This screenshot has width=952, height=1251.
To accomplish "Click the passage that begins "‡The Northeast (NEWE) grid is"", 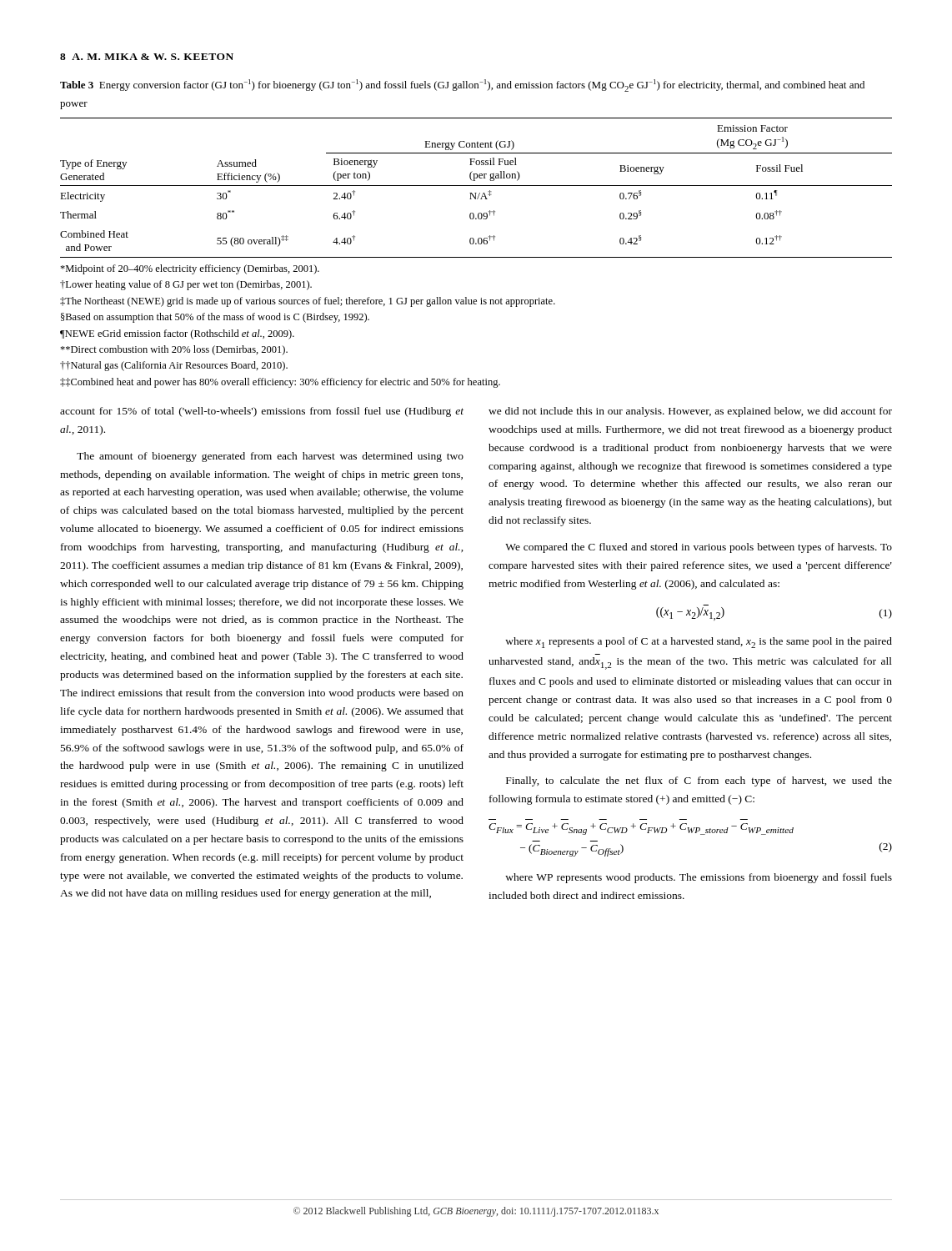I will pyautogui.click(x=308, y=301).
